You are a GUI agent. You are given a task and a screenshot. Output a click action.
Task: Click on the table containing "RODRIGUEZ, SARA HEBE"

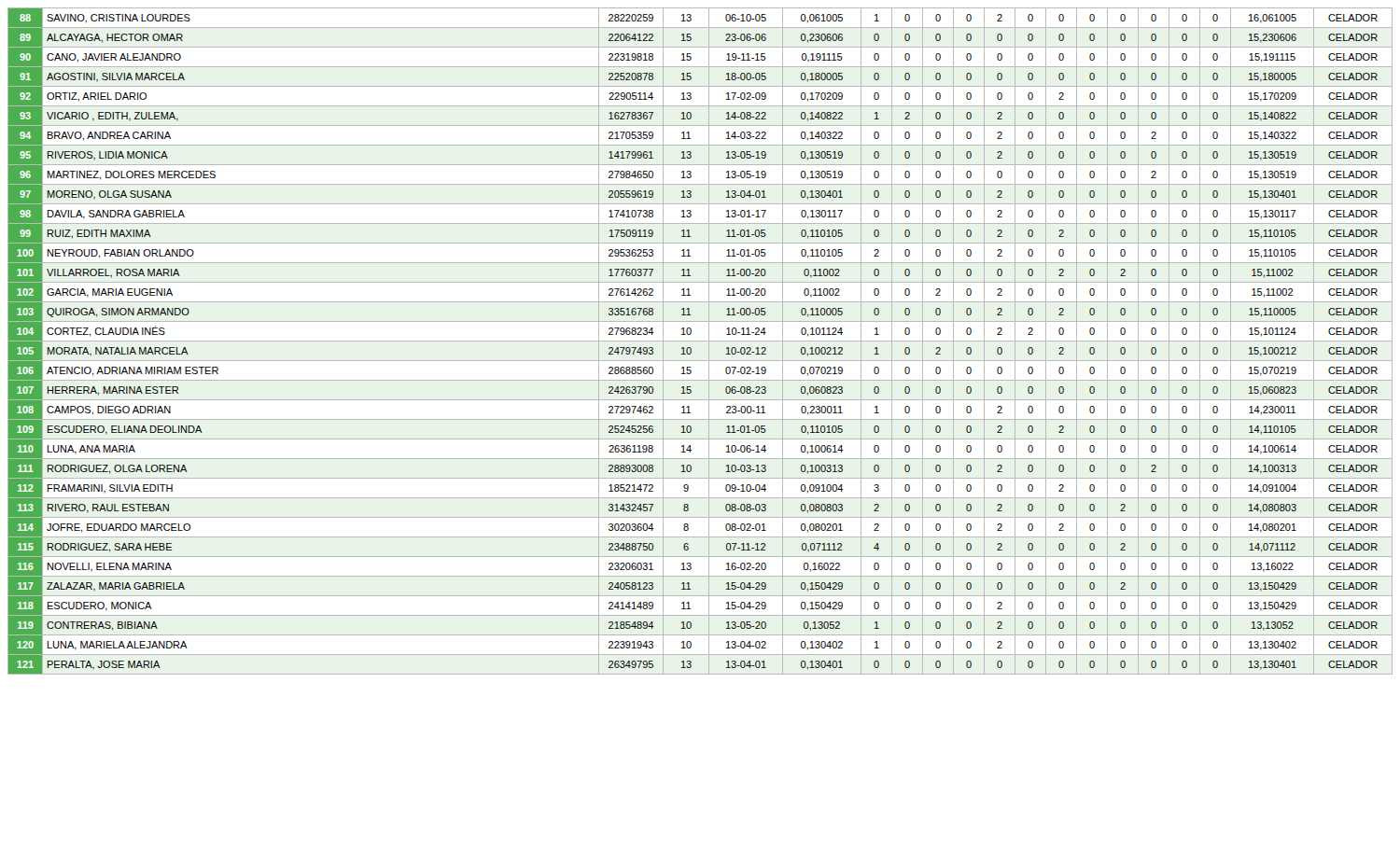(x=700, y=341)
